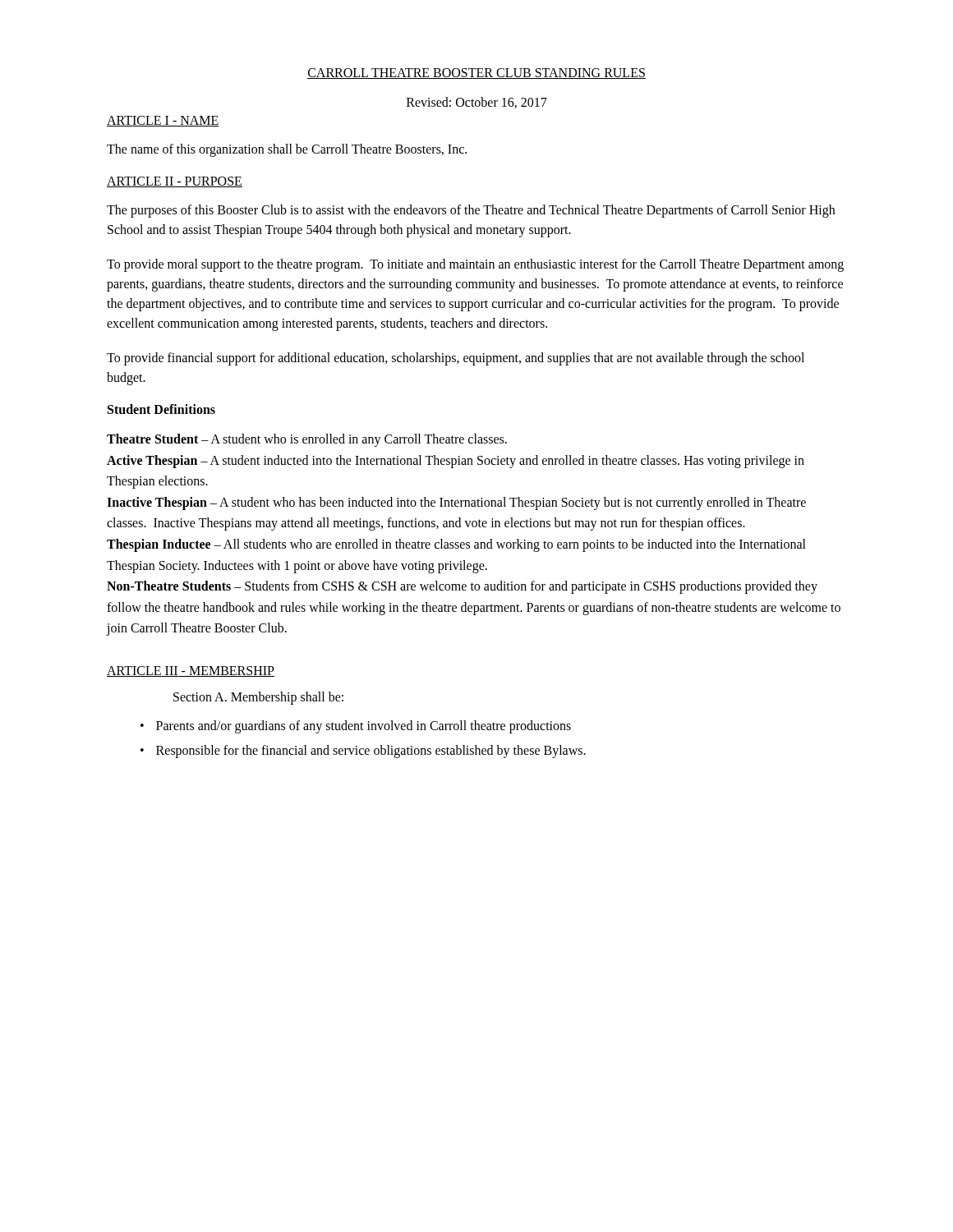953x1232 pixels.
Task: Where is the passage that starts "• Responsible for the financial and service obligations"?
Action: 363,751
